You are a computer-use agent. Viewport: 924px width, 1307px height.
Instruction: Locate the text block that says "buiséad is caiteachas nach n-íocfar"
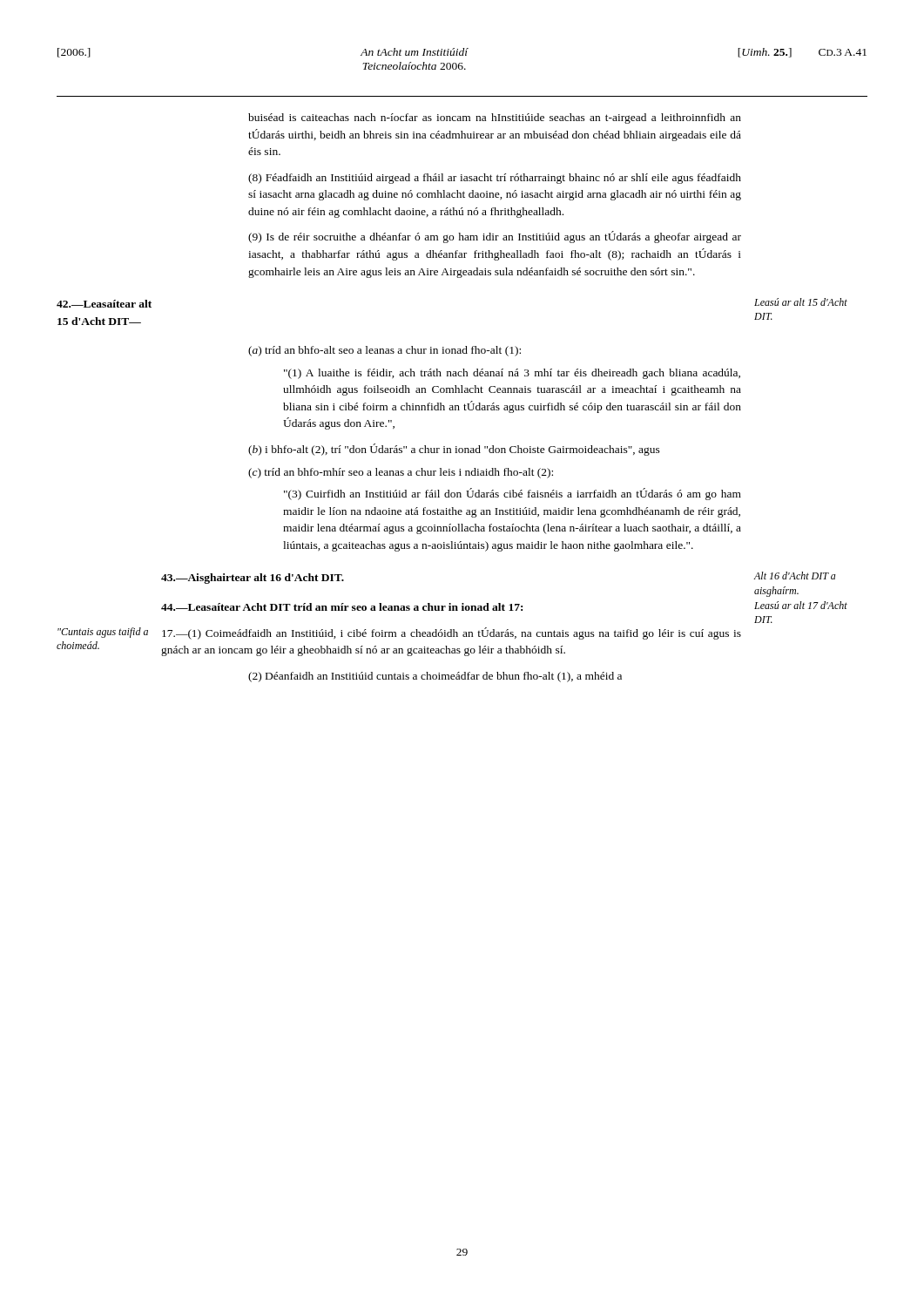click(495, 134)
